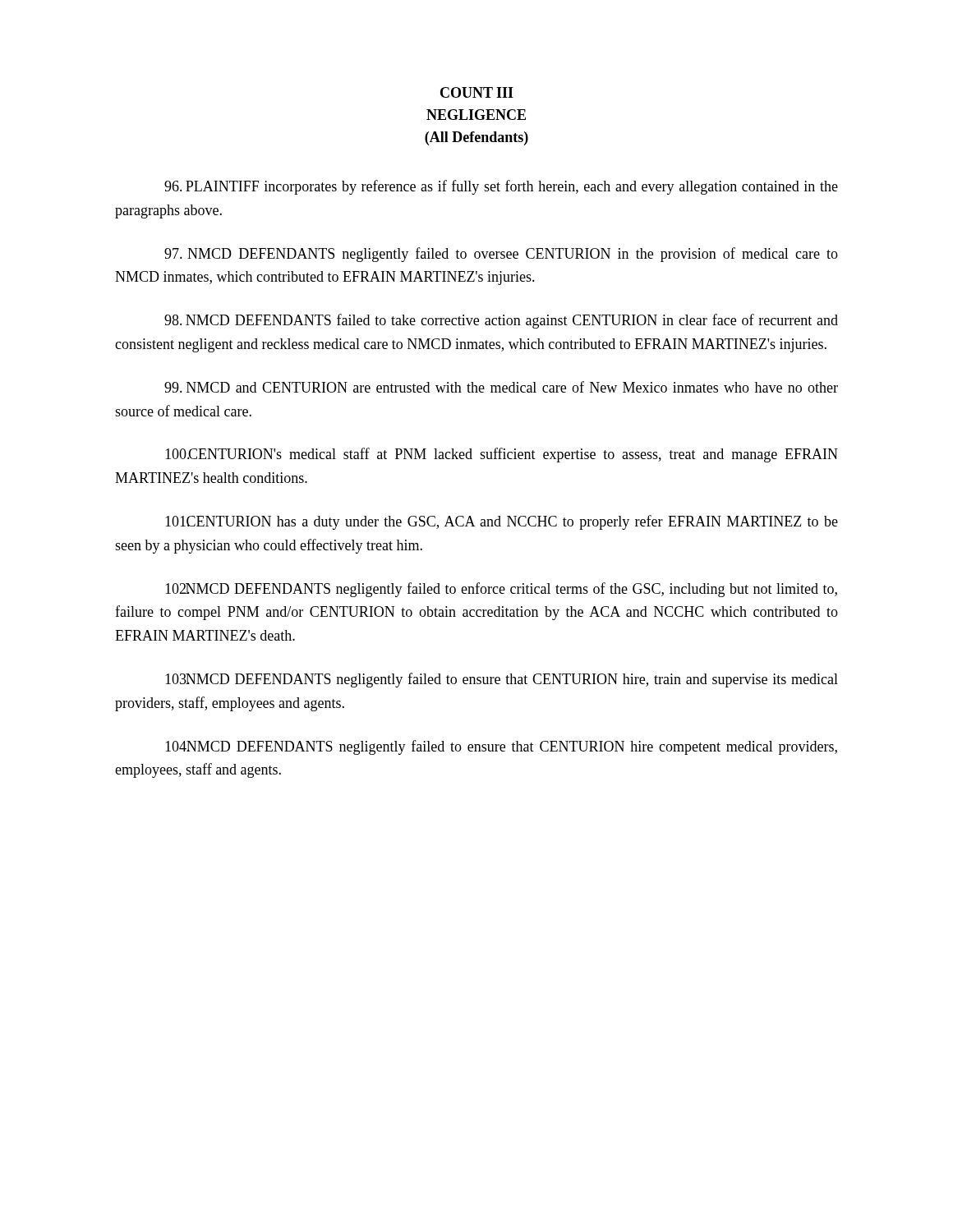This screenshot has height=1232, width=953.
Task: Click on the text block that reads "CENTURION's medical staff at"
Action: (x=476, y=465)
